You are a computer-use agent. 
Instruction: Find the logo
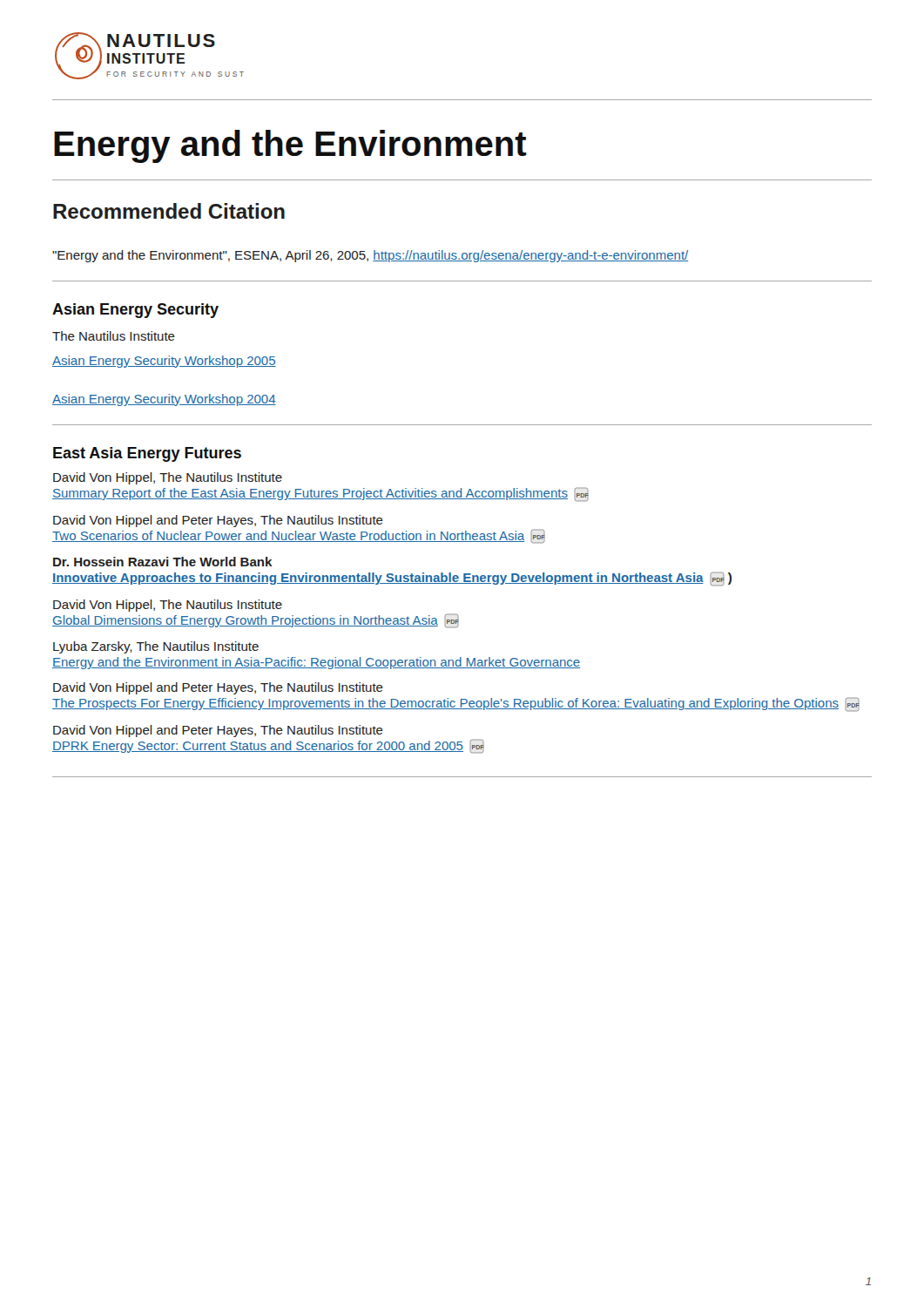[x=462, y=50]
